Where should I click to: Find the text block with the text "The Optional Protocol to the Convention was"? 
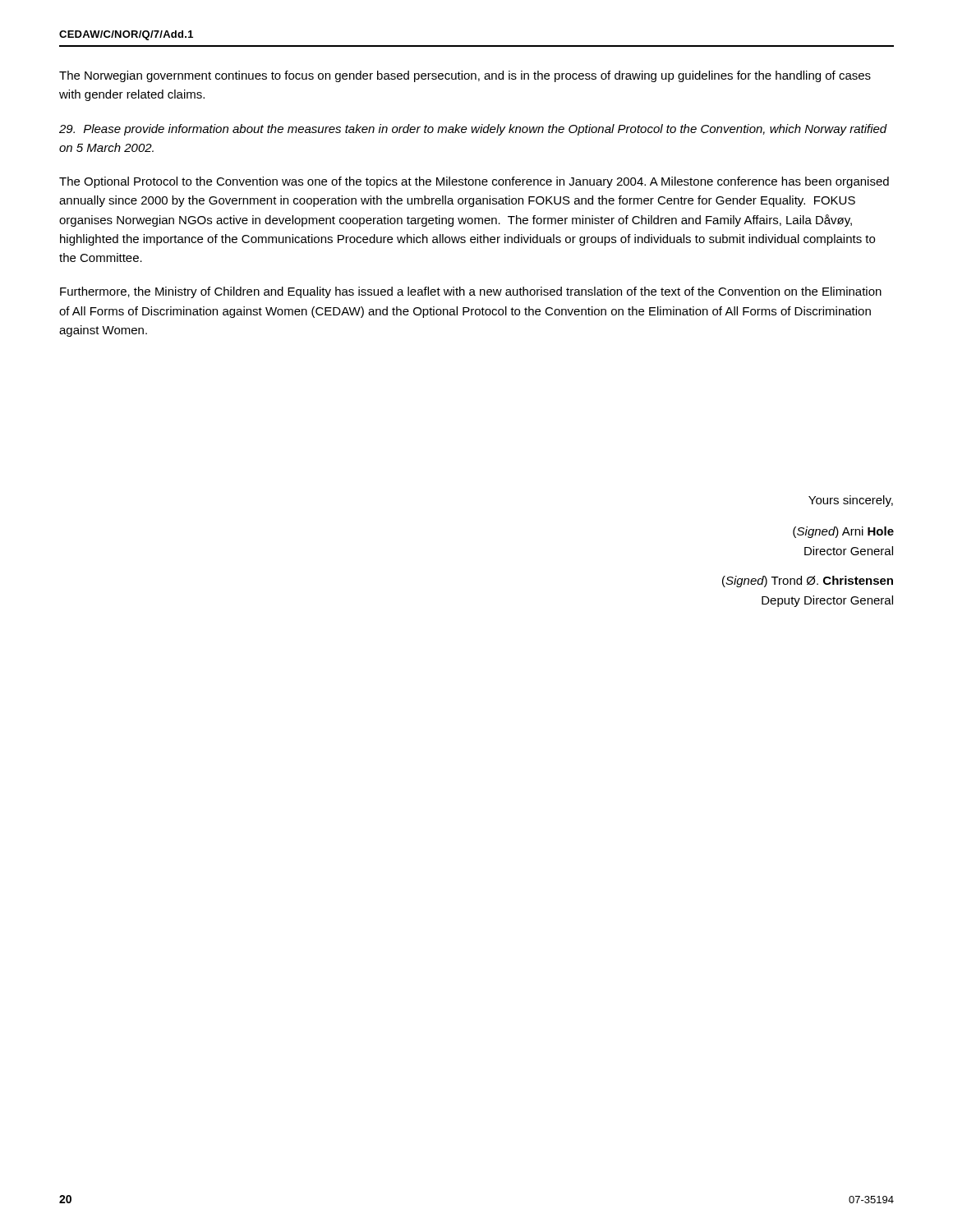(474, 219)
